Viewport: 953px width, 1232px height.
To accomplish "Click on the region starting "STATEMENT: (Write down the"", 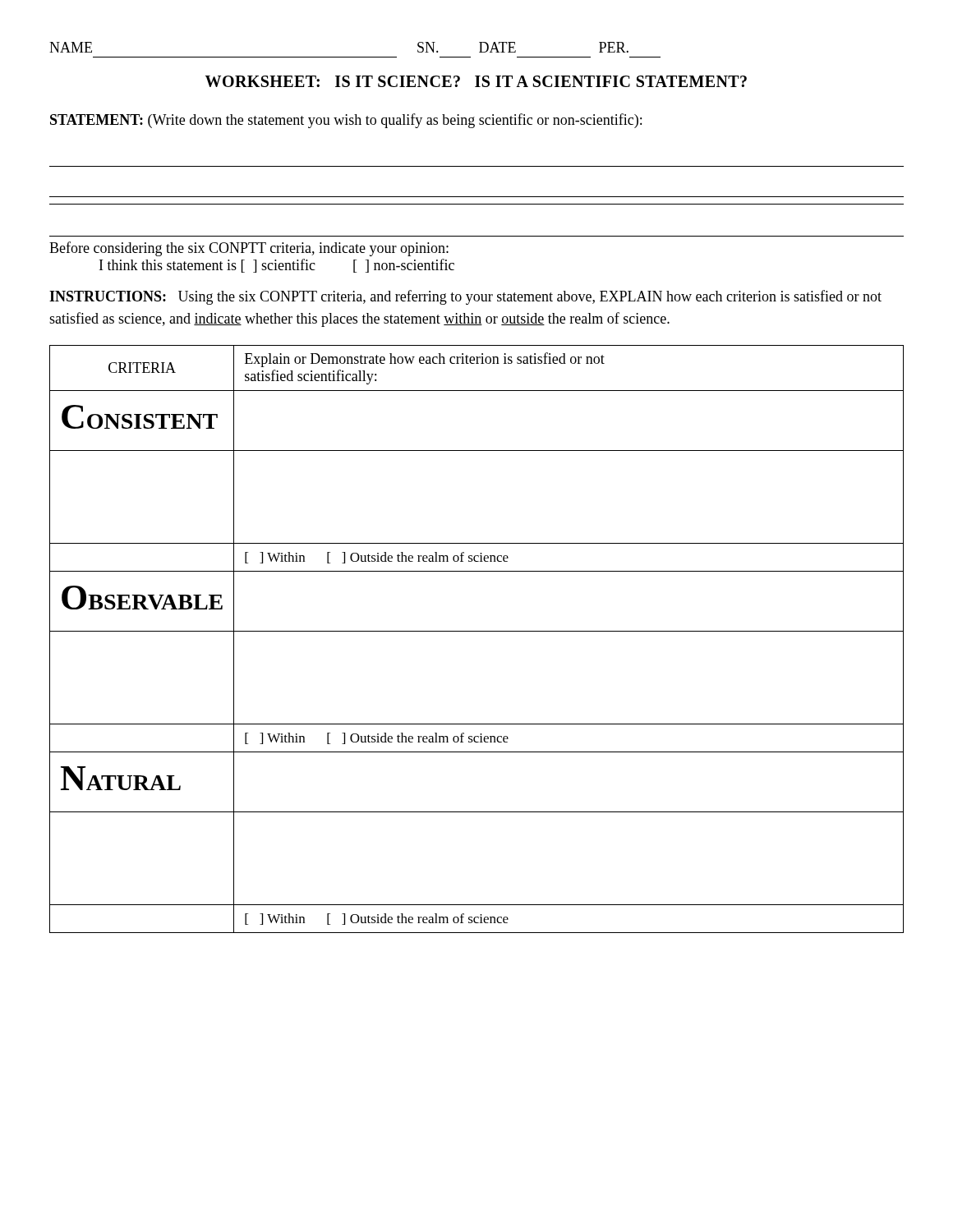I will [x=476, y=120].
